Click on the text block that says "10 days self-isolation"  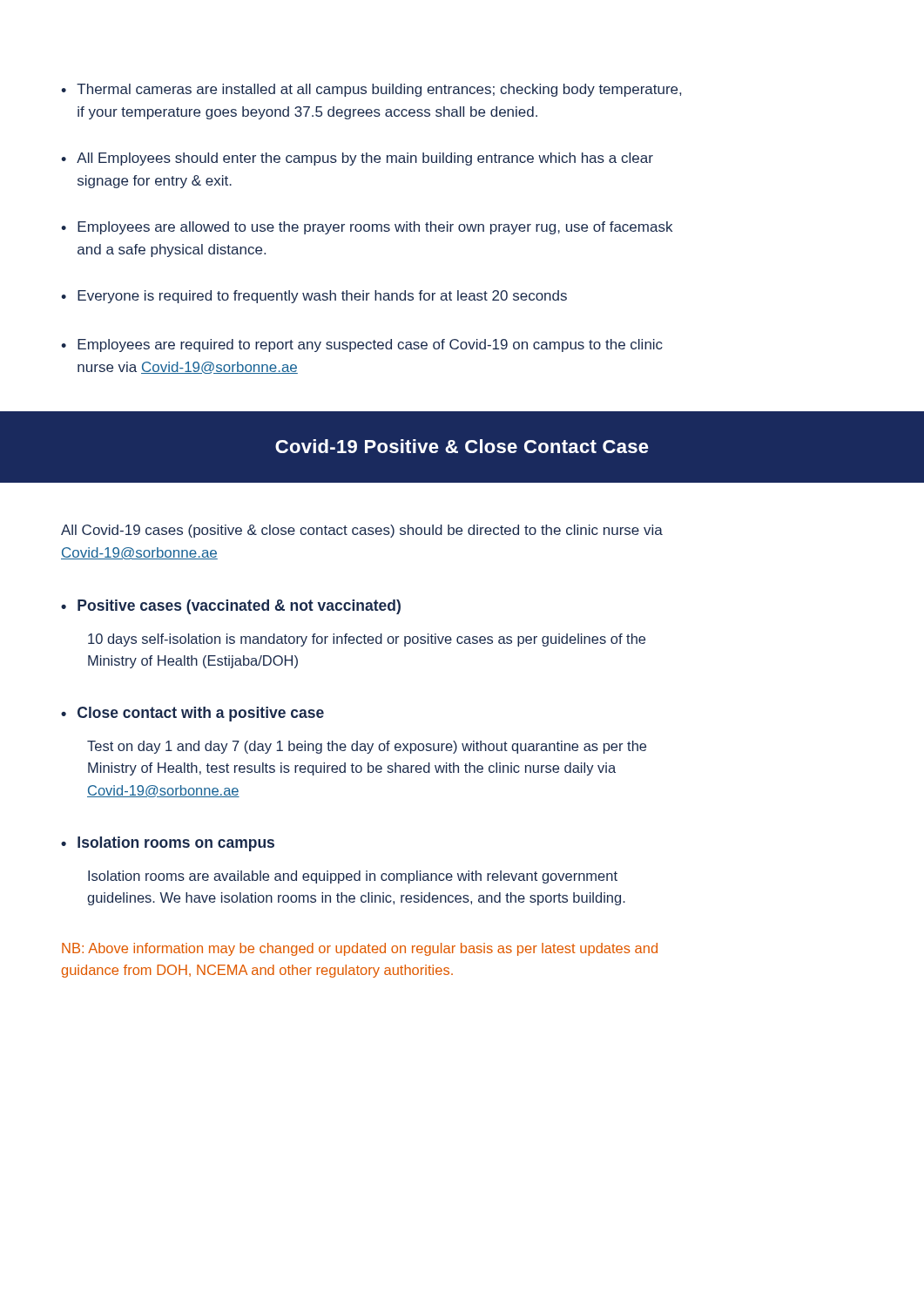pyautogui.click(x=367, y=650)
